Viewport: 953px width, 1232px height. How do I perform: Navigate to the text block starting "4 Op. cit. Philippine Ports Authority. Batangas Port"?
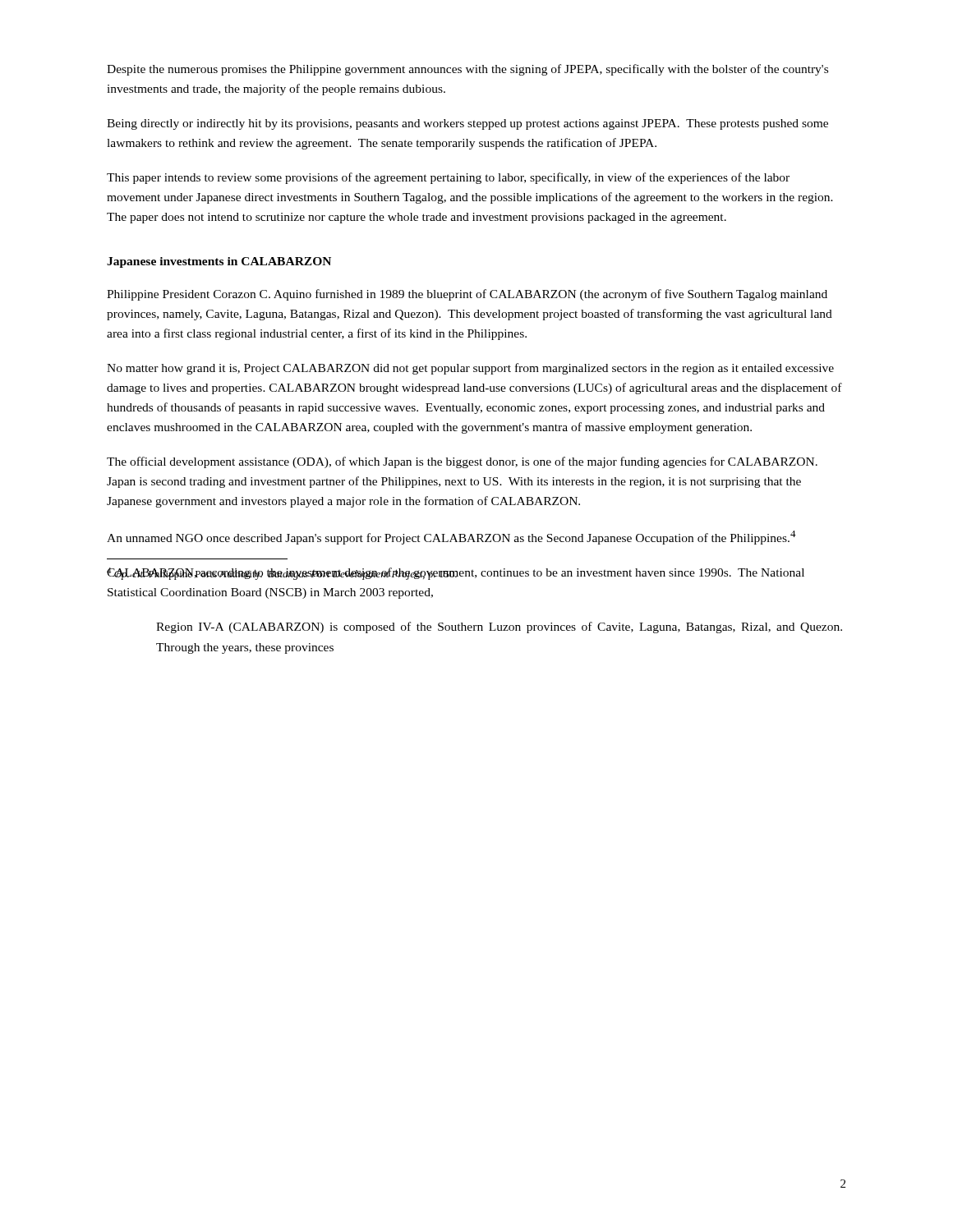point(282,573)
